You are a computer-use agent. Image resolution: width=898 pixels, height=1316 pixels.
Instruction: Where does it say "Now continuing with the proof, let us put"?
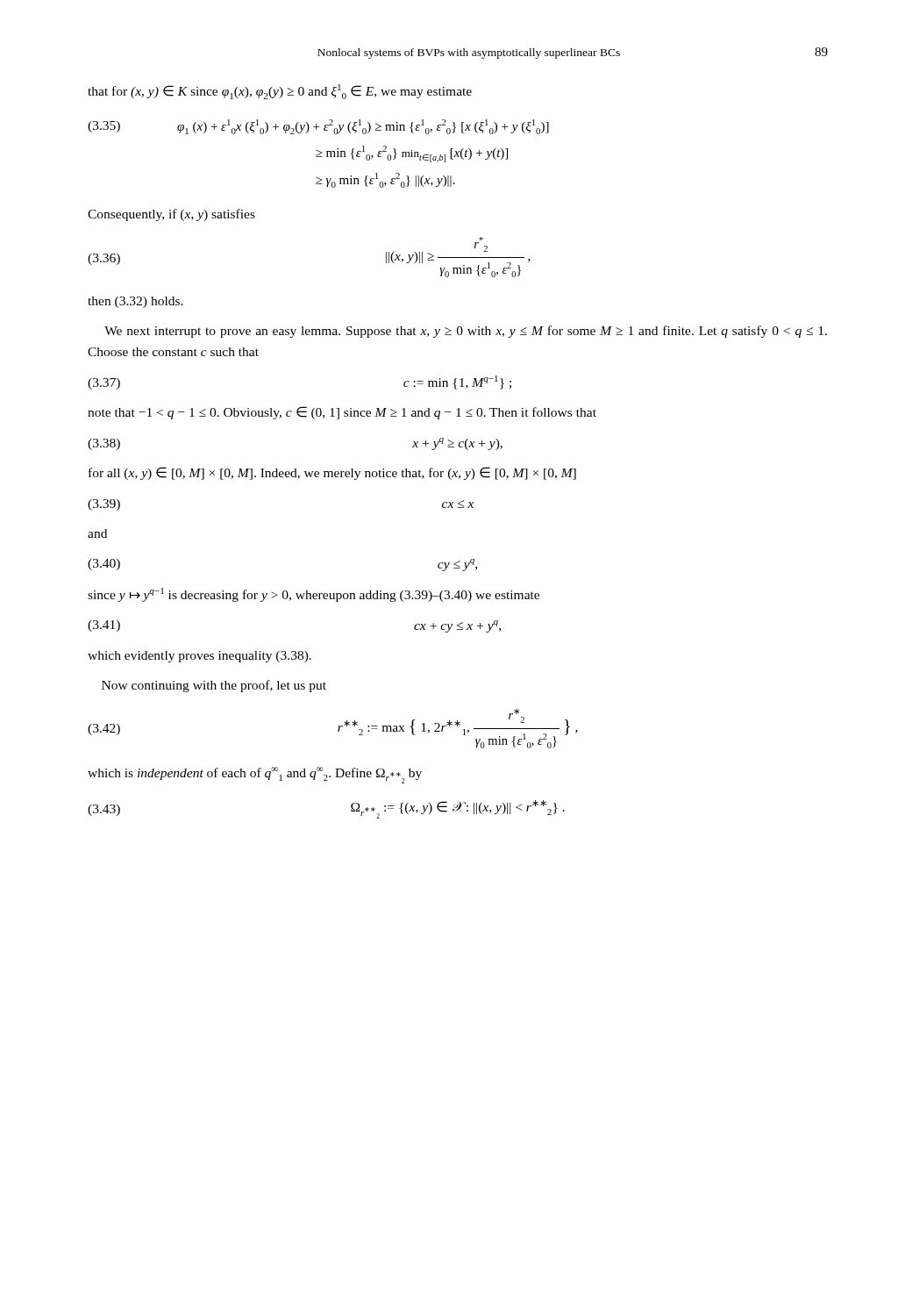click(x=207, y=685)
